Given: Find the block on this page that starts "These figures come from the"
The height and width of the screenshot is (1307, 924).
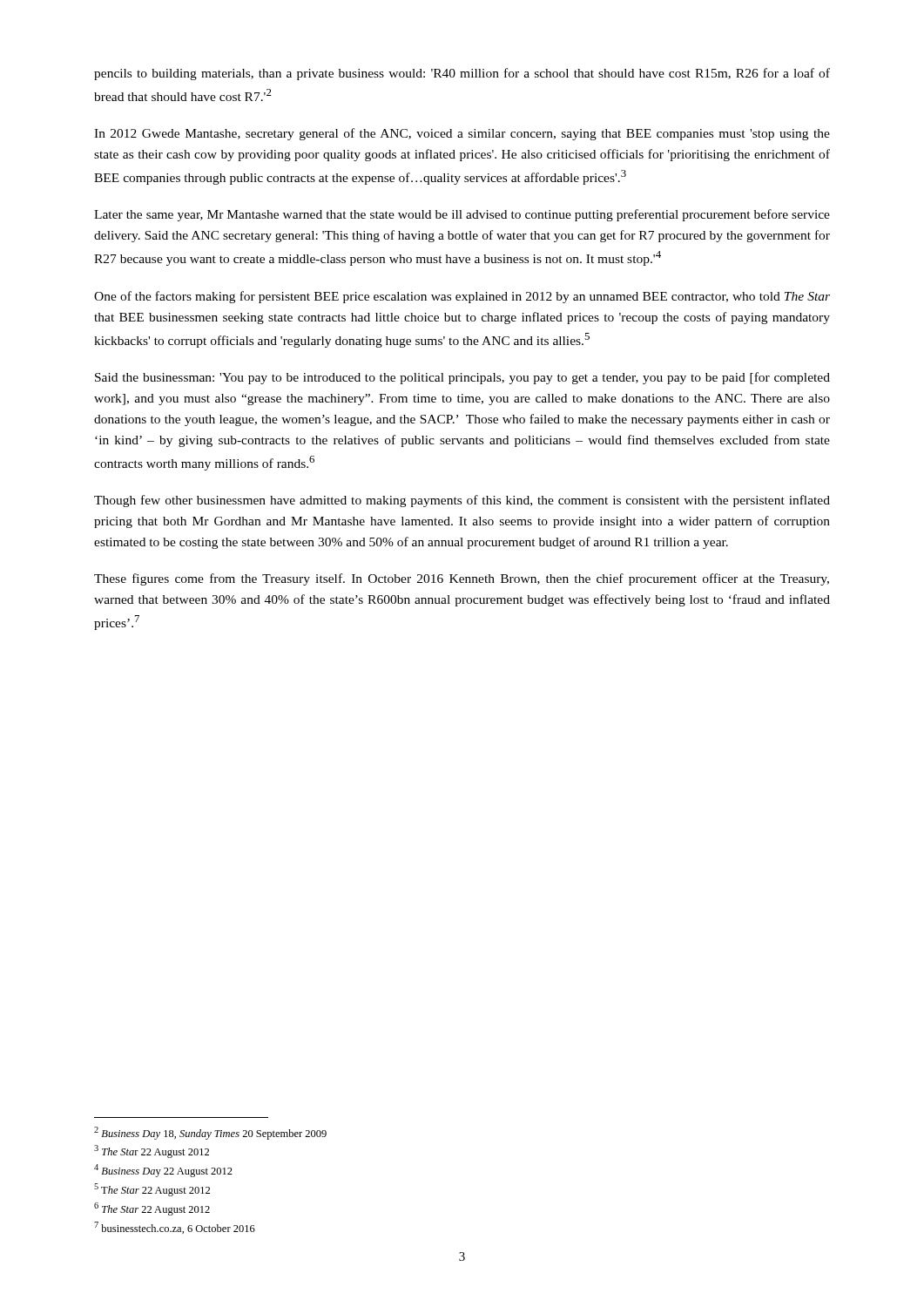Looking at the screenshot, I should tap(462, 601).
